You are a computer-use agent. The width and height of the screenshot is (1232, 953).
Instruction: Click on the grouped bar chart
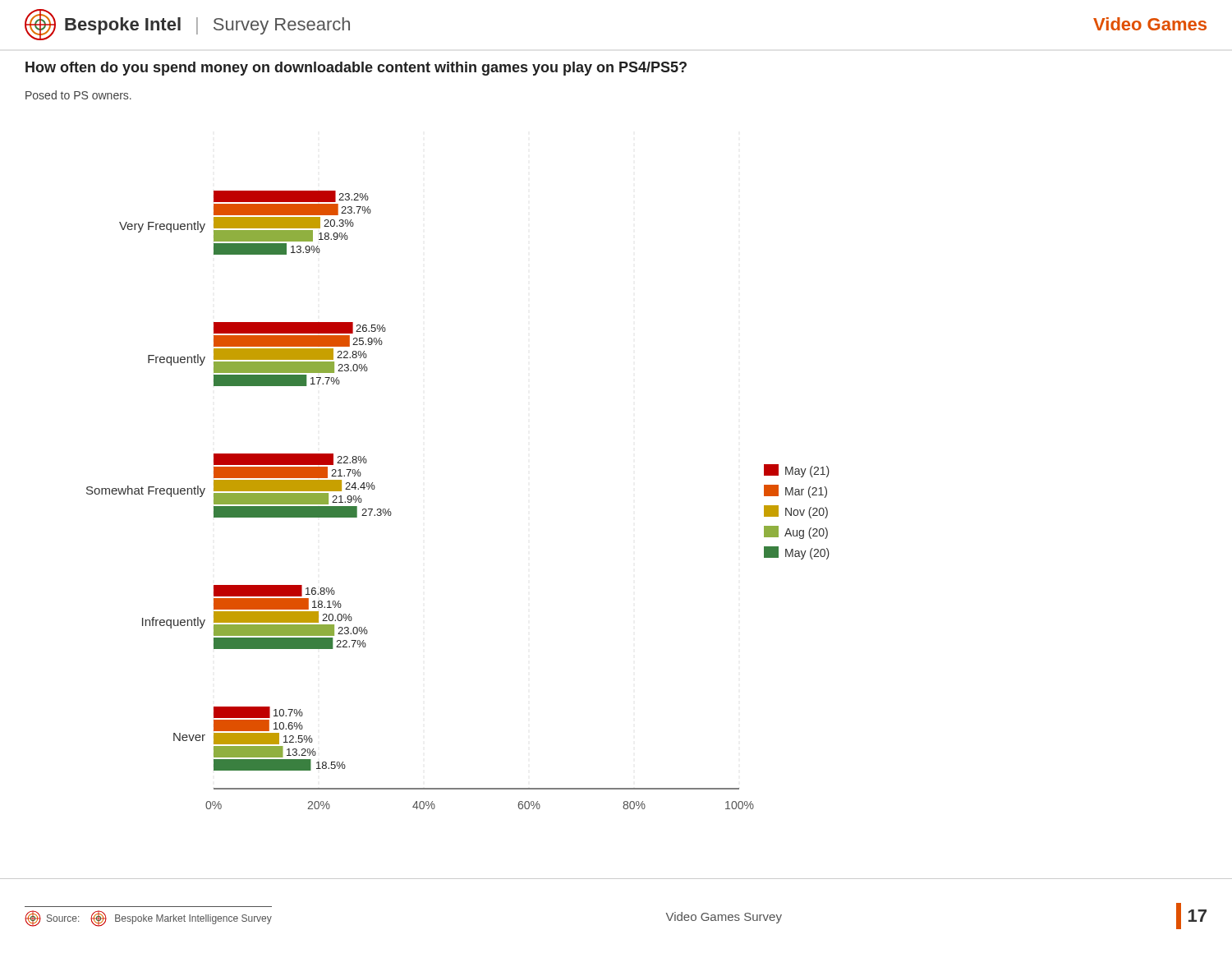coord(616,493)
